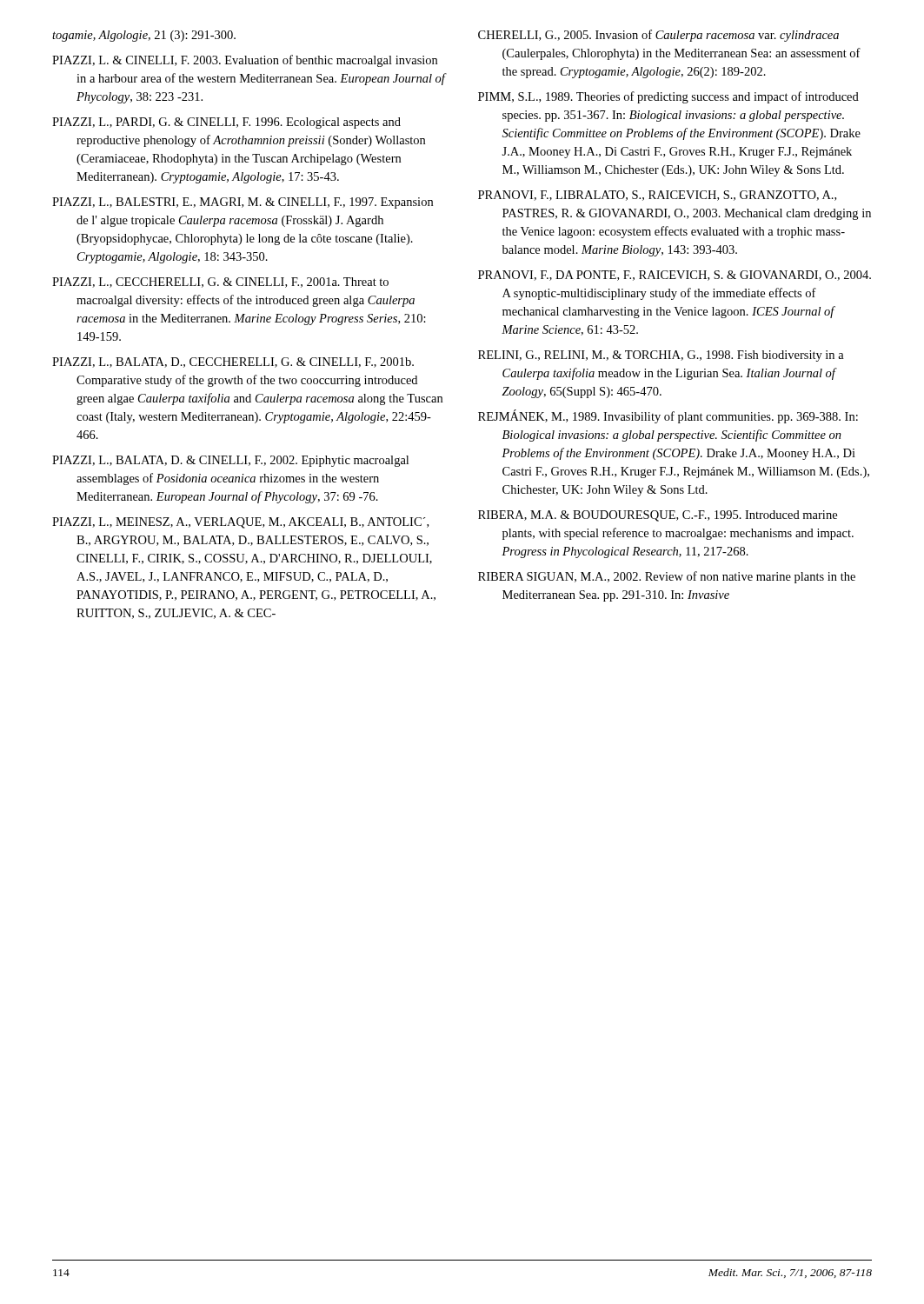Locate the text starting "RIBERA, M.A. & BOUDOURESQUE, C.-F.,"
This screenshot has width=924, height=1304.
pyautogui.click(x=666, y=533)
